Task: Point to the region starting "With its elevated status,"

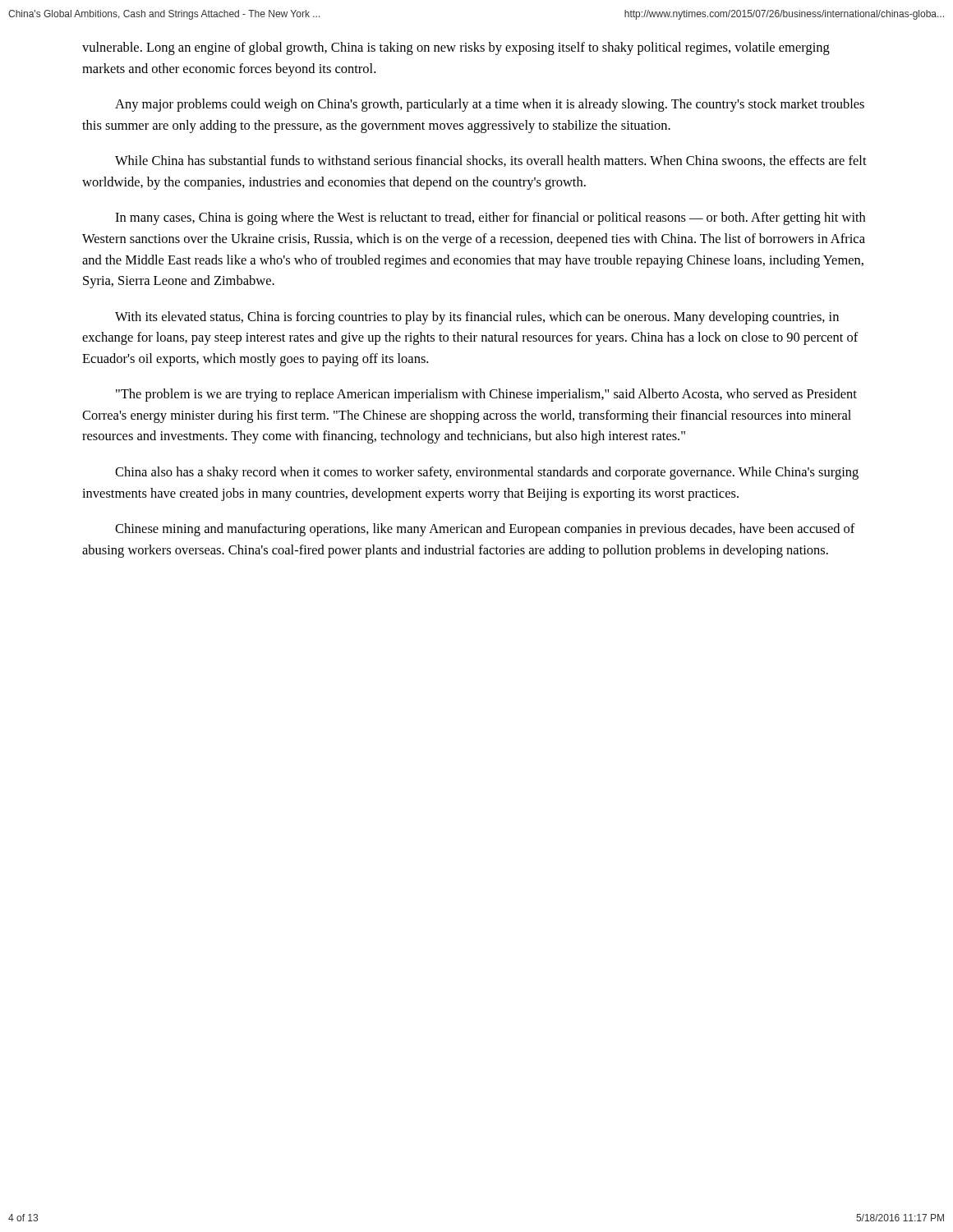Action: tap(476, 338)
